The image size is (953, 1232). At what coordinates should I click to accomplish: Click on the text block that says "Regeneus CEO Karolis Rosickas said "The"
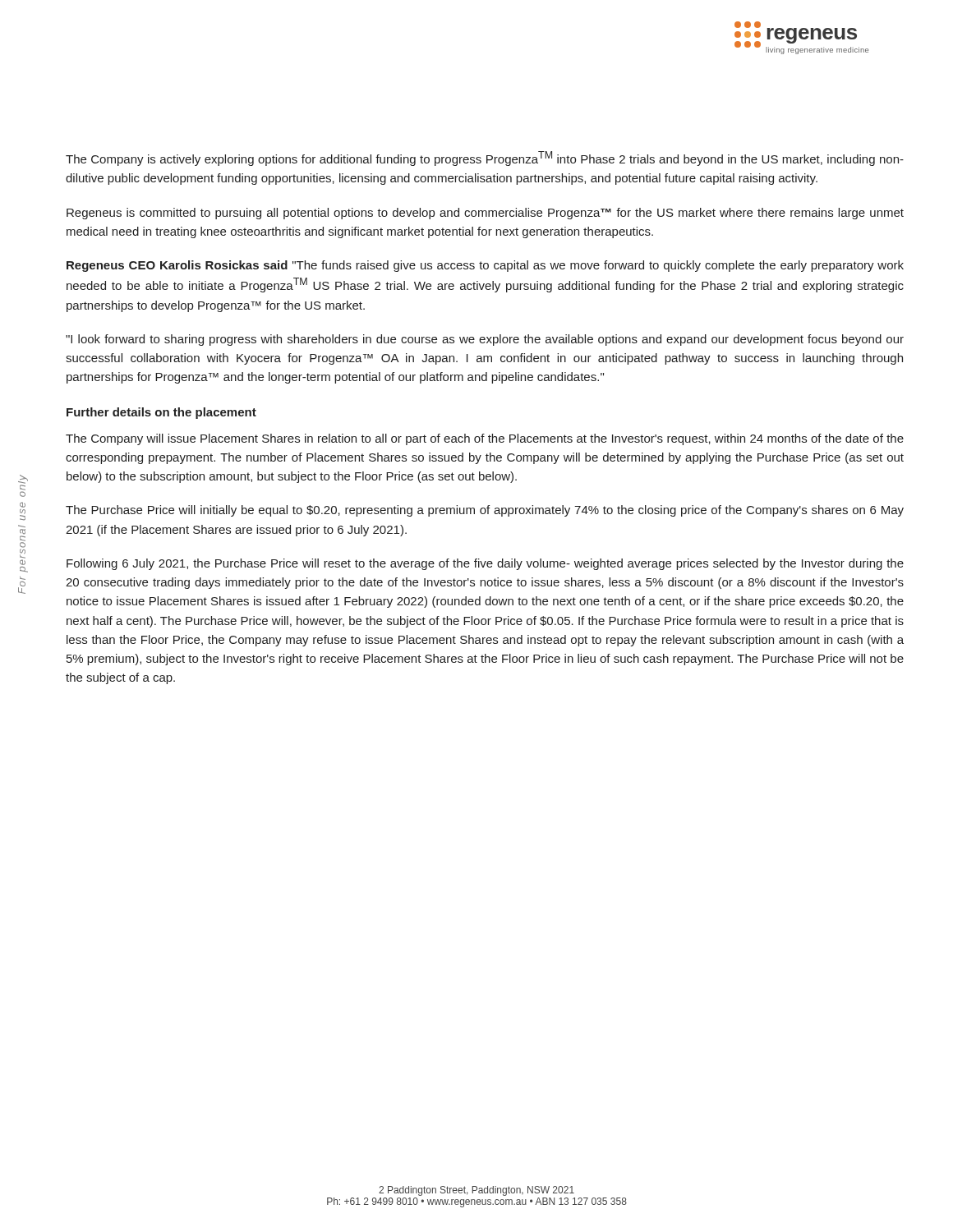485,285
